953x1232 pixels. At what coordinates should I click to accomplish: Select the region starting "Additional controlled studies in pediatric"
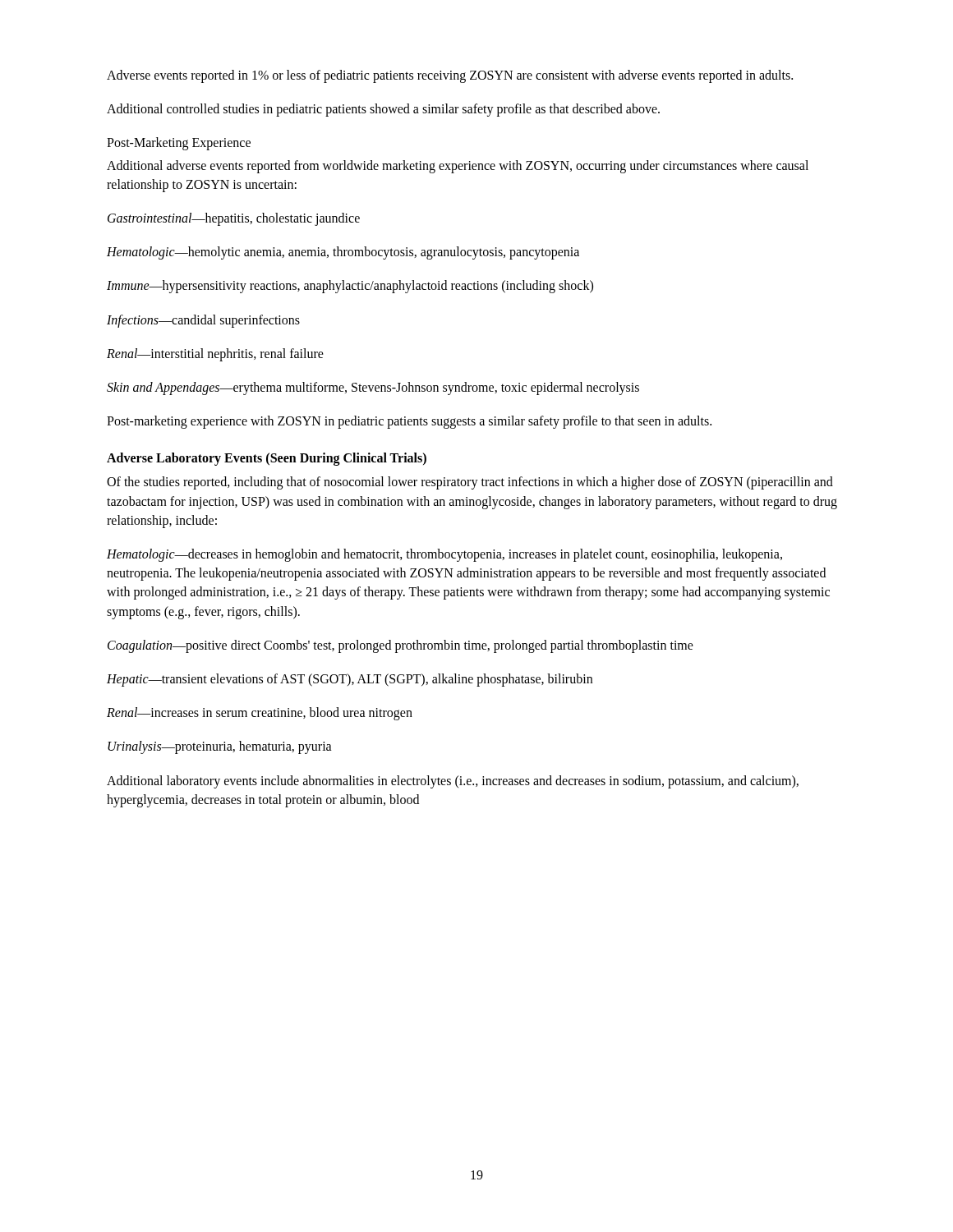tap(384, 109)
